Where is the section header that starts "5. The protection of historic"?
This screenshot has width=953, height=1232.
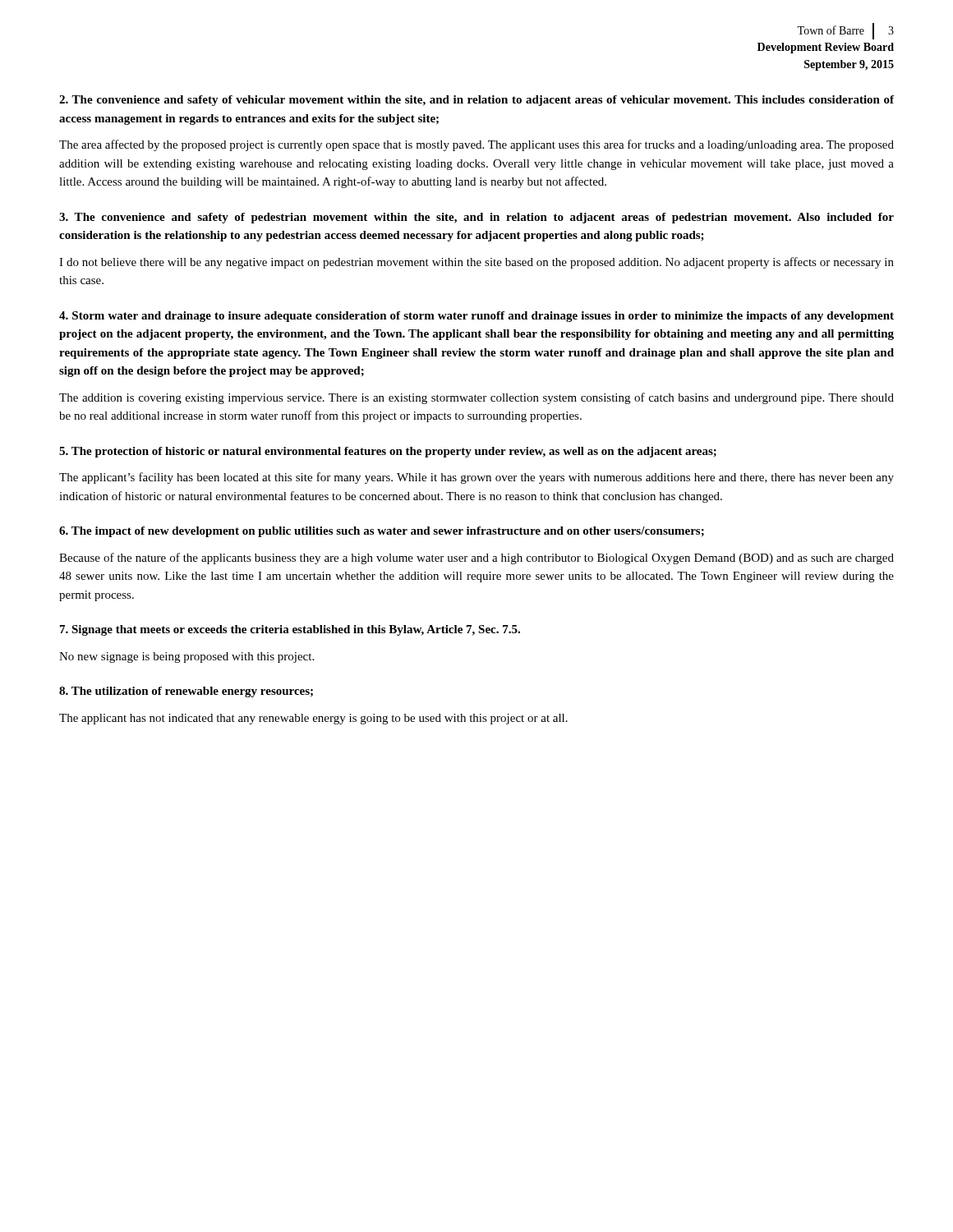click(388, 450)
